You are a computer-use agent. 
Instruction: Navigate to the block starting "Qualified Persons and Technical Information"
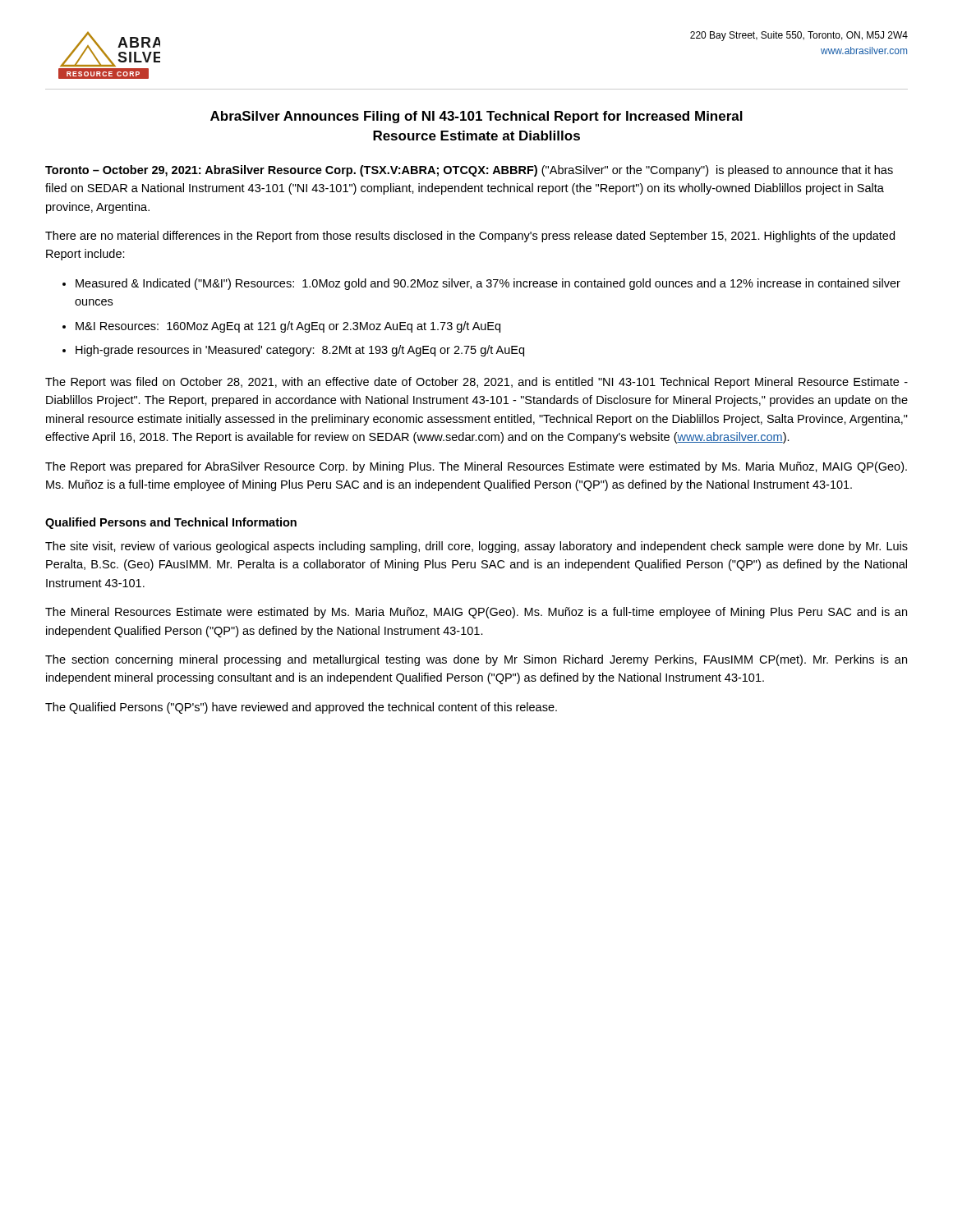[171, 522]
